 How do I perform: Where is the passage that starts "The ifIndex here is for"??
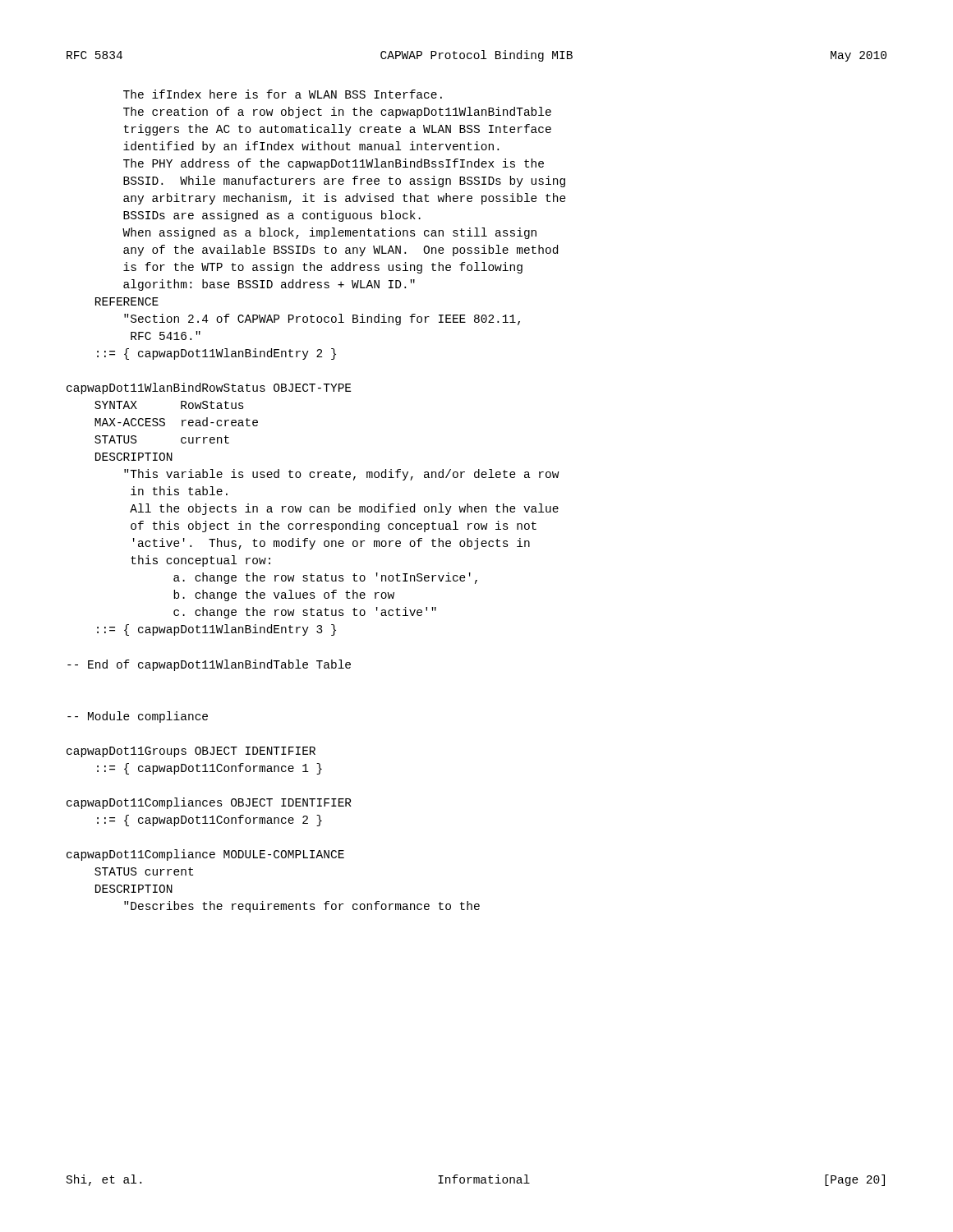pyautogui.click(x=316, y=501)
